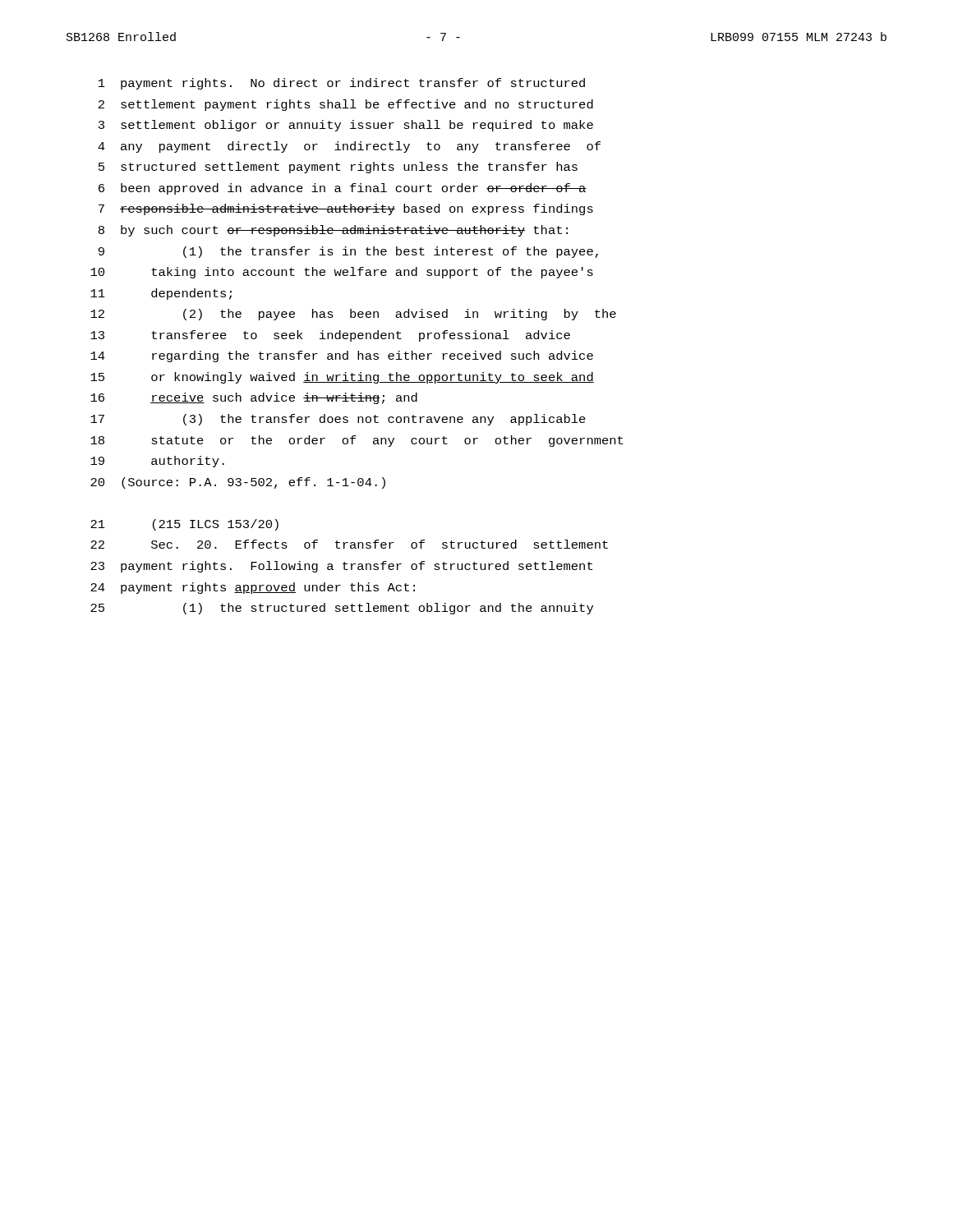The height and width of the screenshot is (1232, 953).
Task: Navigate to the passage starting "15 or knowingly"
Action: pos(476,378)
